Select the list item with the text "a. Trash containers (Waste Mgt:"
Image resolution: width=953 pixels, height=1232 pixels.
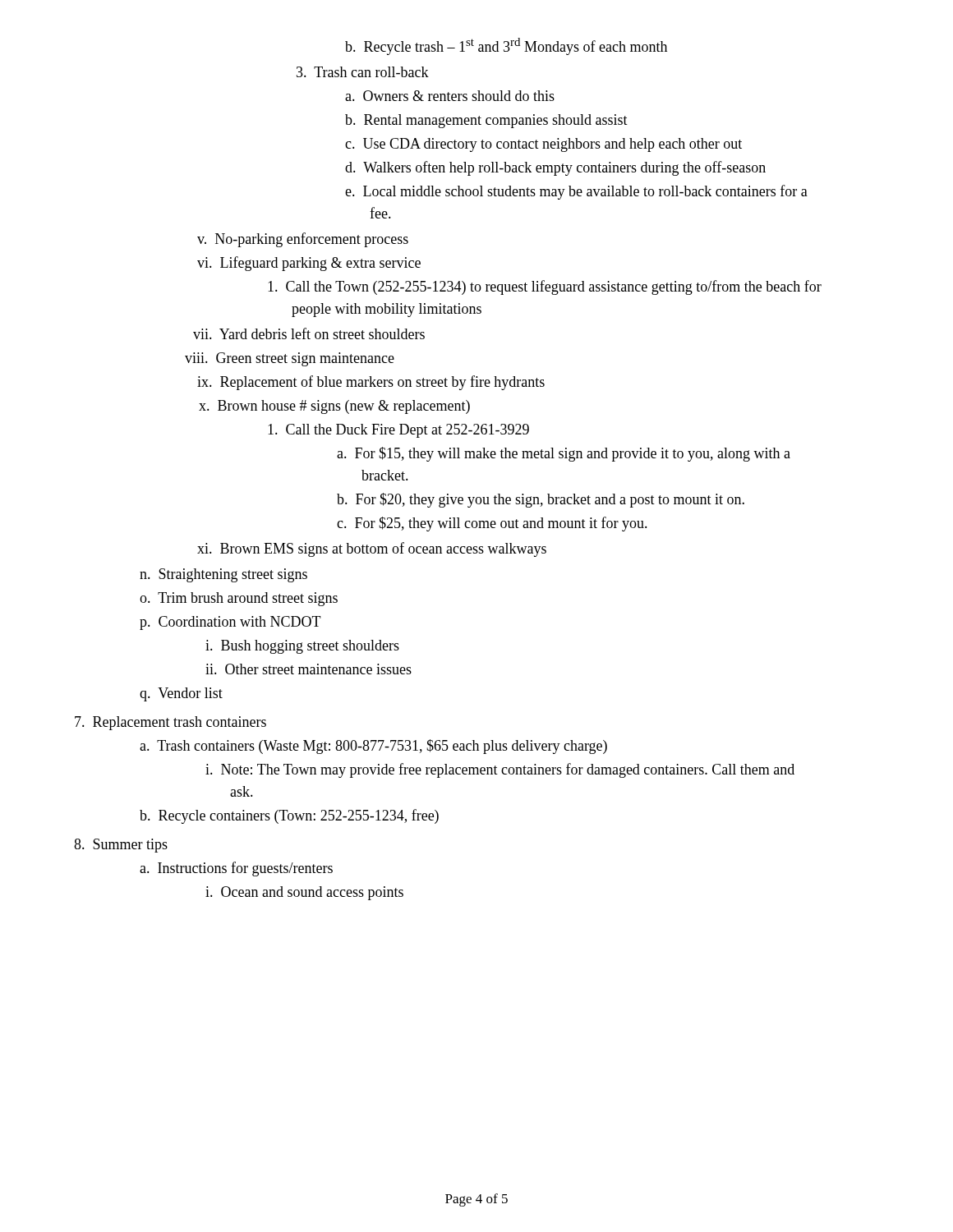click(386, 746)
